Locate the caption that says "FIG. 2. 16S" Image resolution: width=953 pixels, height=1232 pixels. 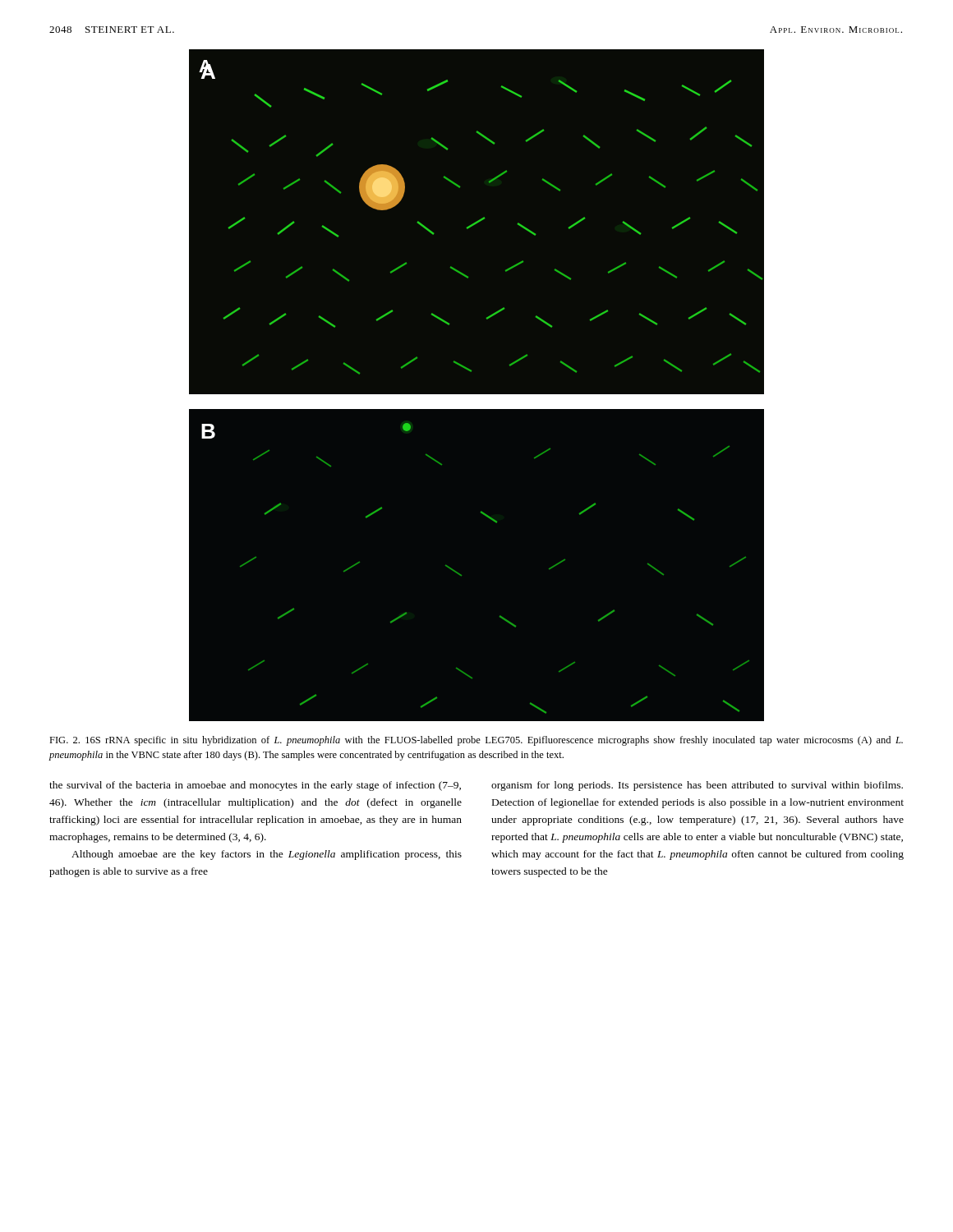pos(476,747)
